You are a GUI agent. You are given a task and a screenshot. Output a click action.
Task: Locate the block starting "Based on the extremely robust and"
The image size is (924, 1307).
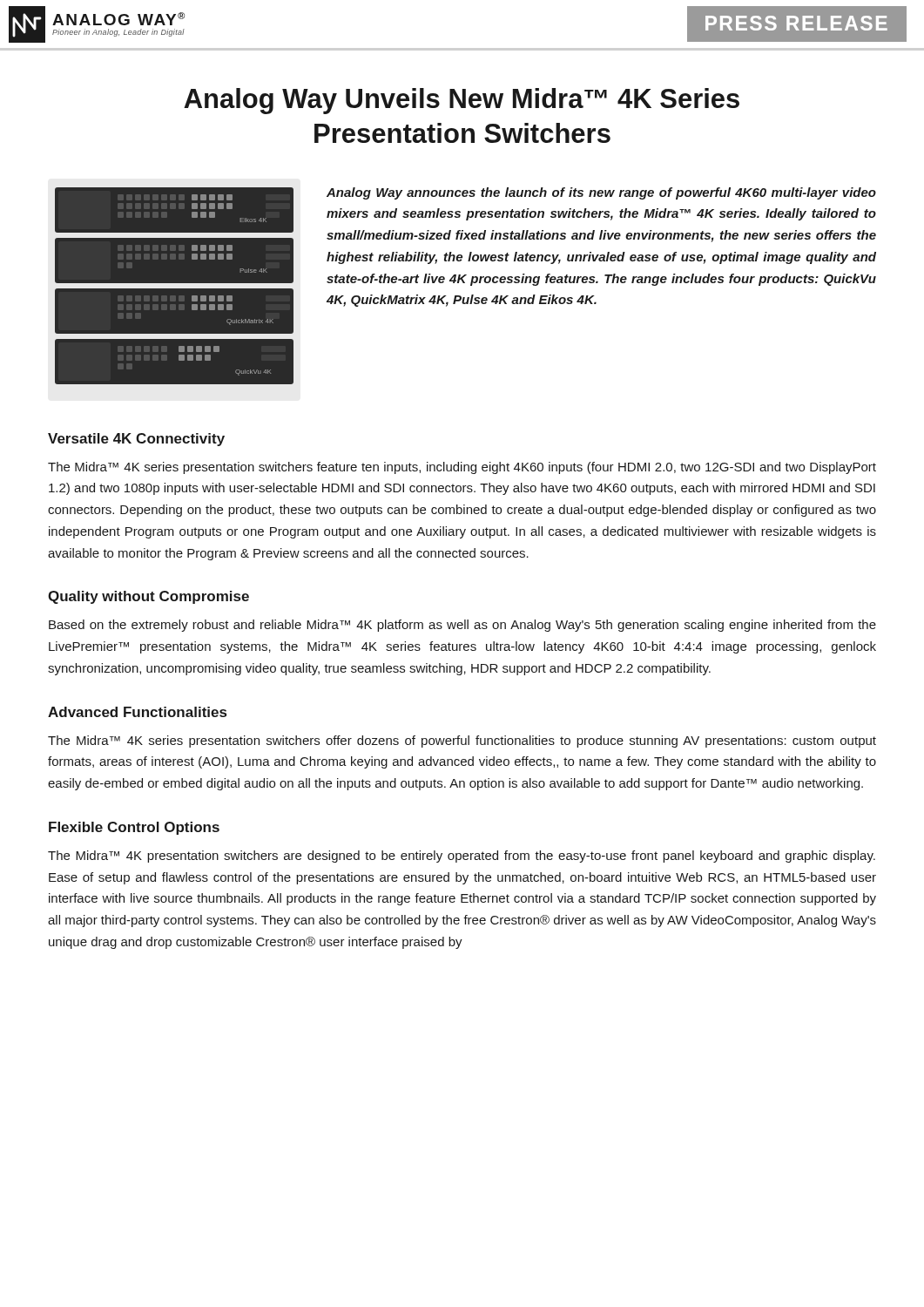[x=462, y=646]
